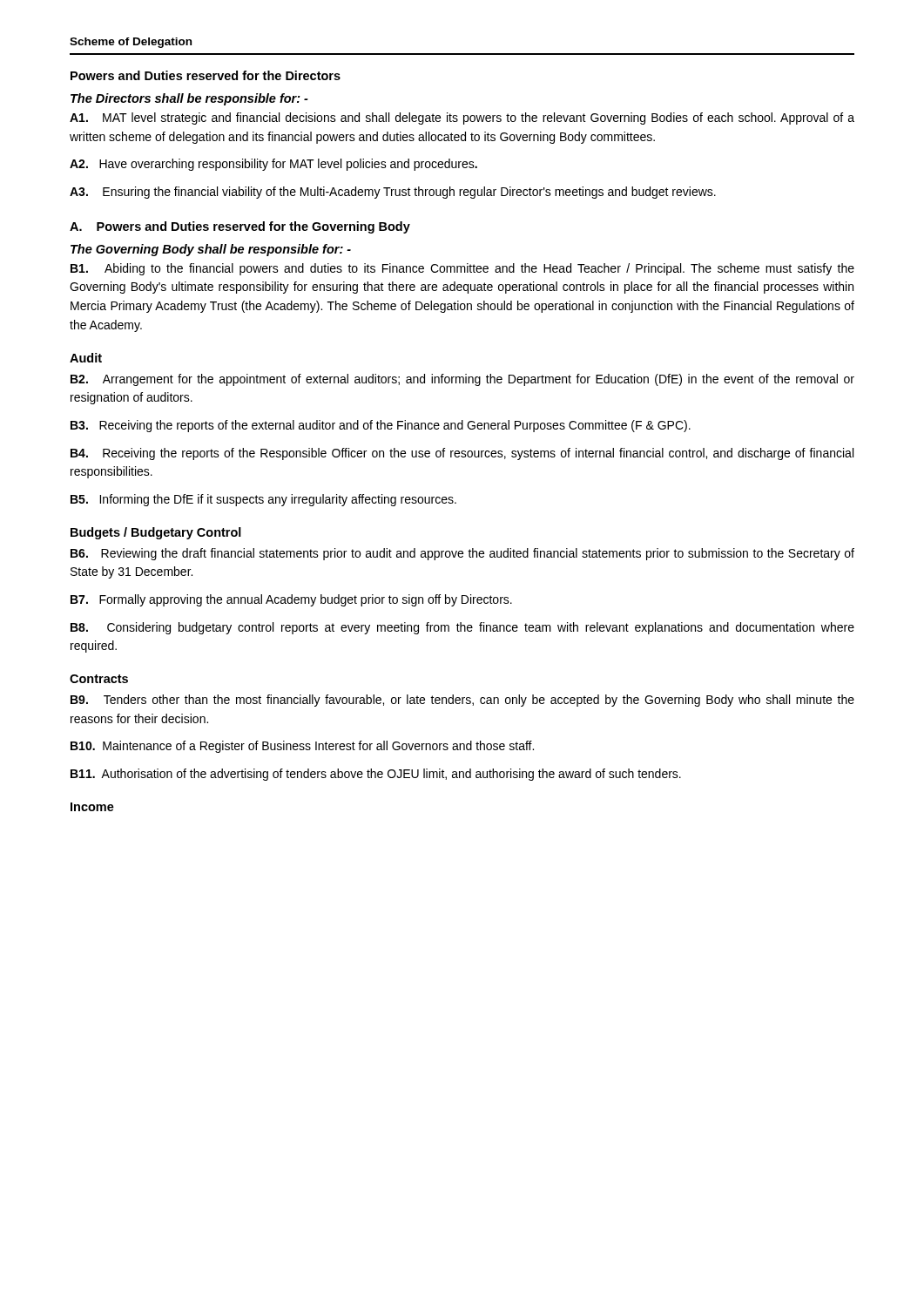Select the text block starting "B3. Receiving the reports"

click(380, 425)
